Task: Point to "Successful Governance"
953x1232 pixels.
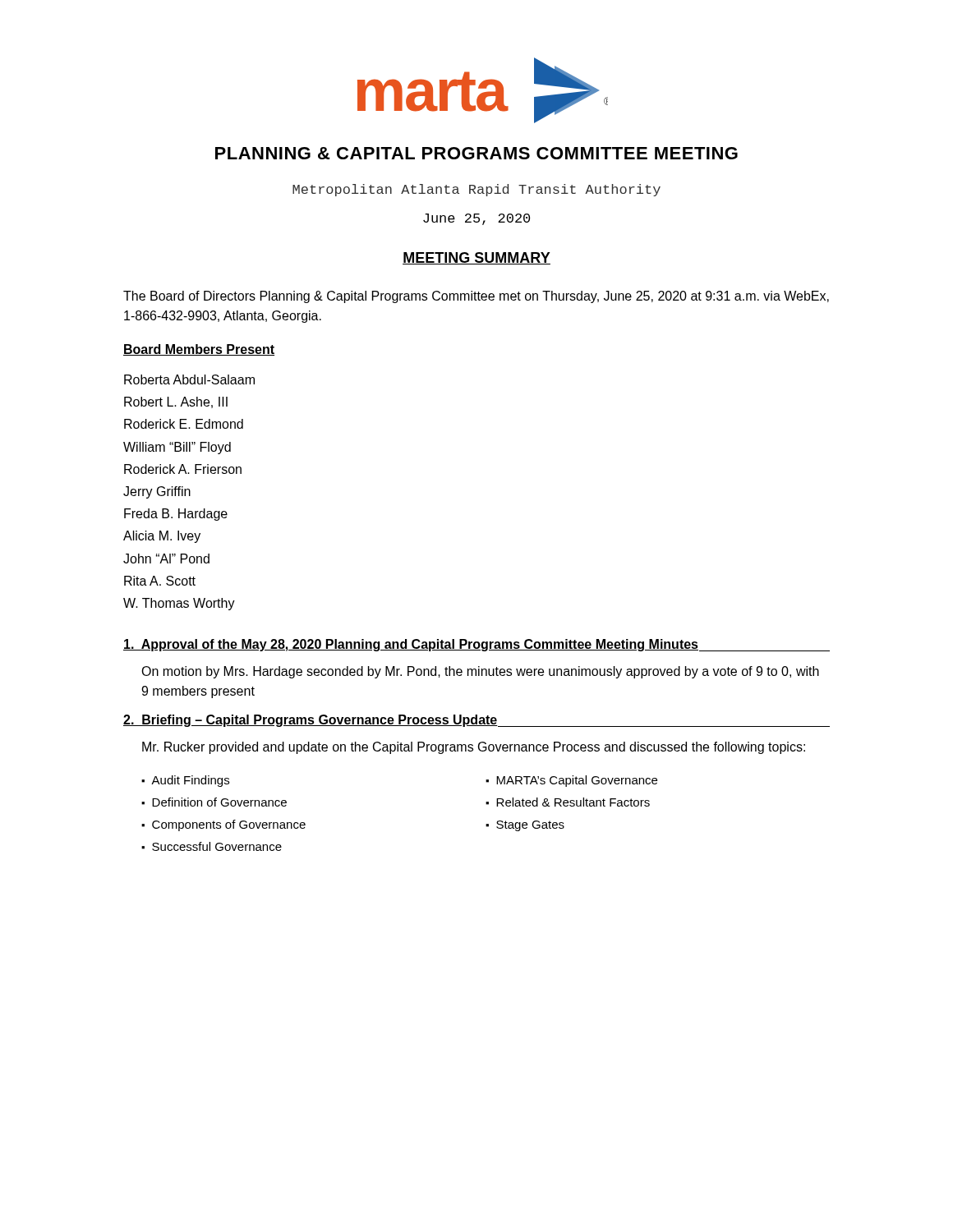Action: pyautogui.click(x=217, y=846)
